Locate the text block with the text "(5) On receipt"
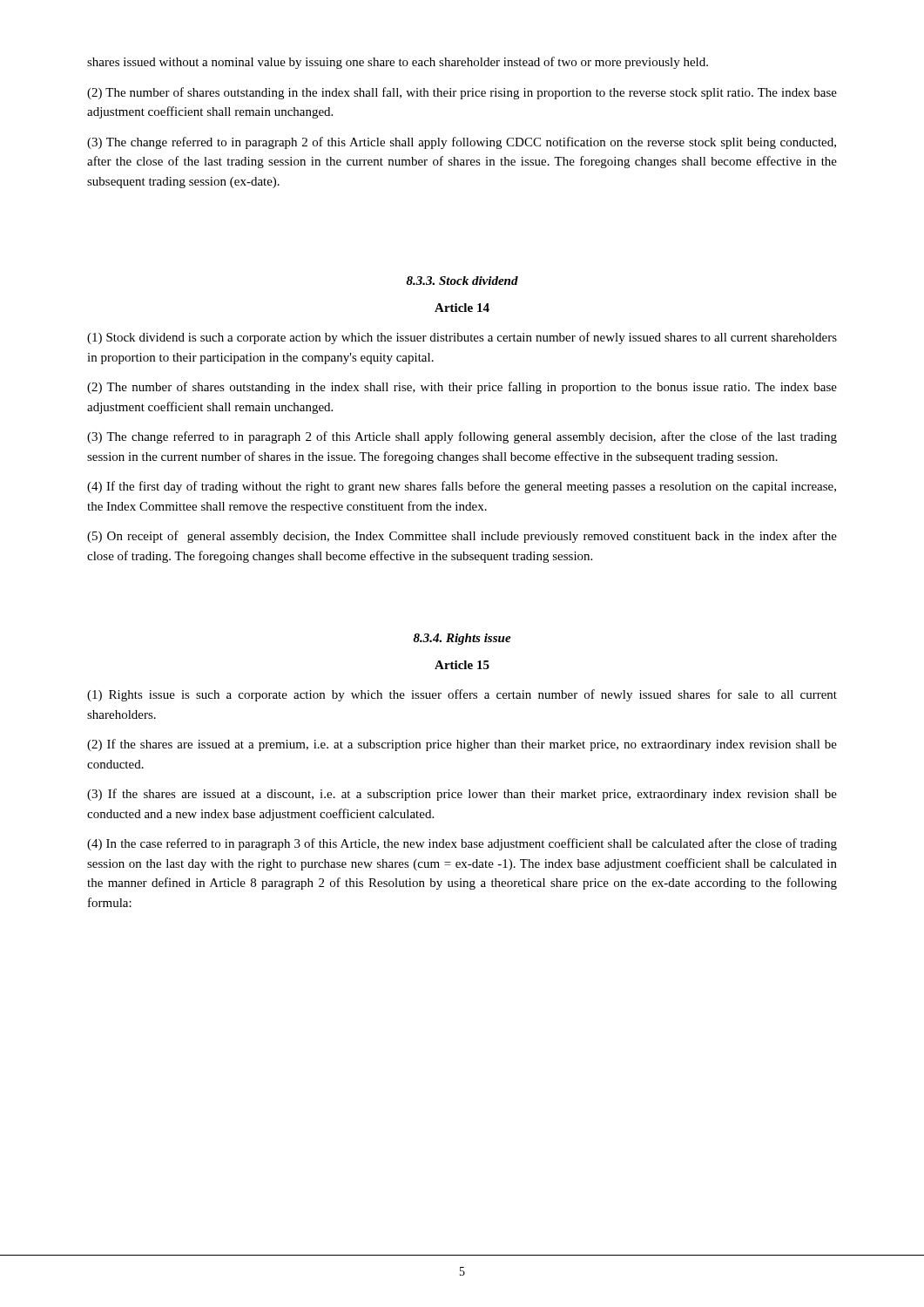924x1307 pixels. click(462, 546)
